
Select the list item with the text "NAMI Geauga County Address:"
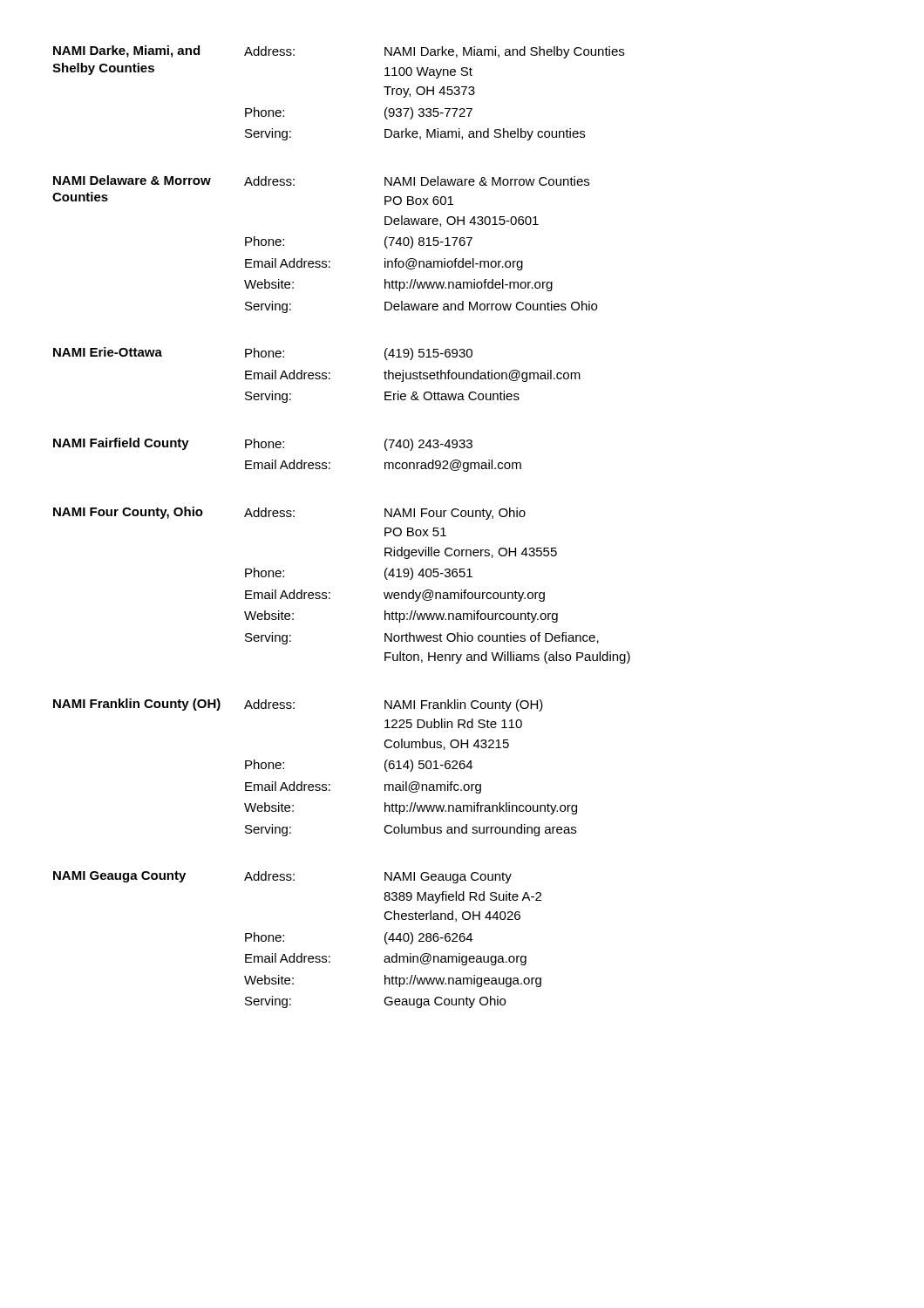point(462,940)
